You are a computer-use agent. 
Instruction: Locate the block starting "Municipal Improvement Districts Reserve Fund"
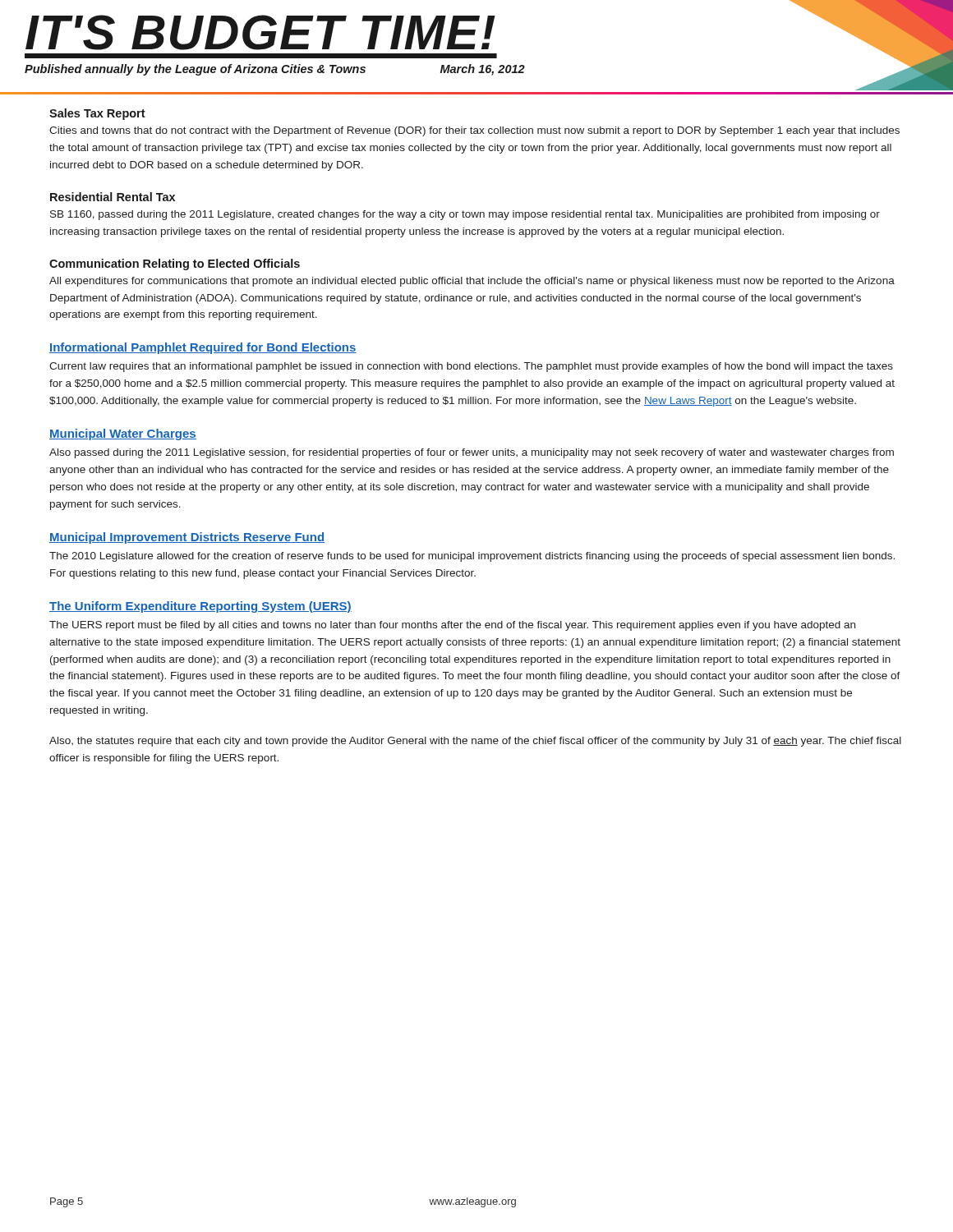coord(187,537)
